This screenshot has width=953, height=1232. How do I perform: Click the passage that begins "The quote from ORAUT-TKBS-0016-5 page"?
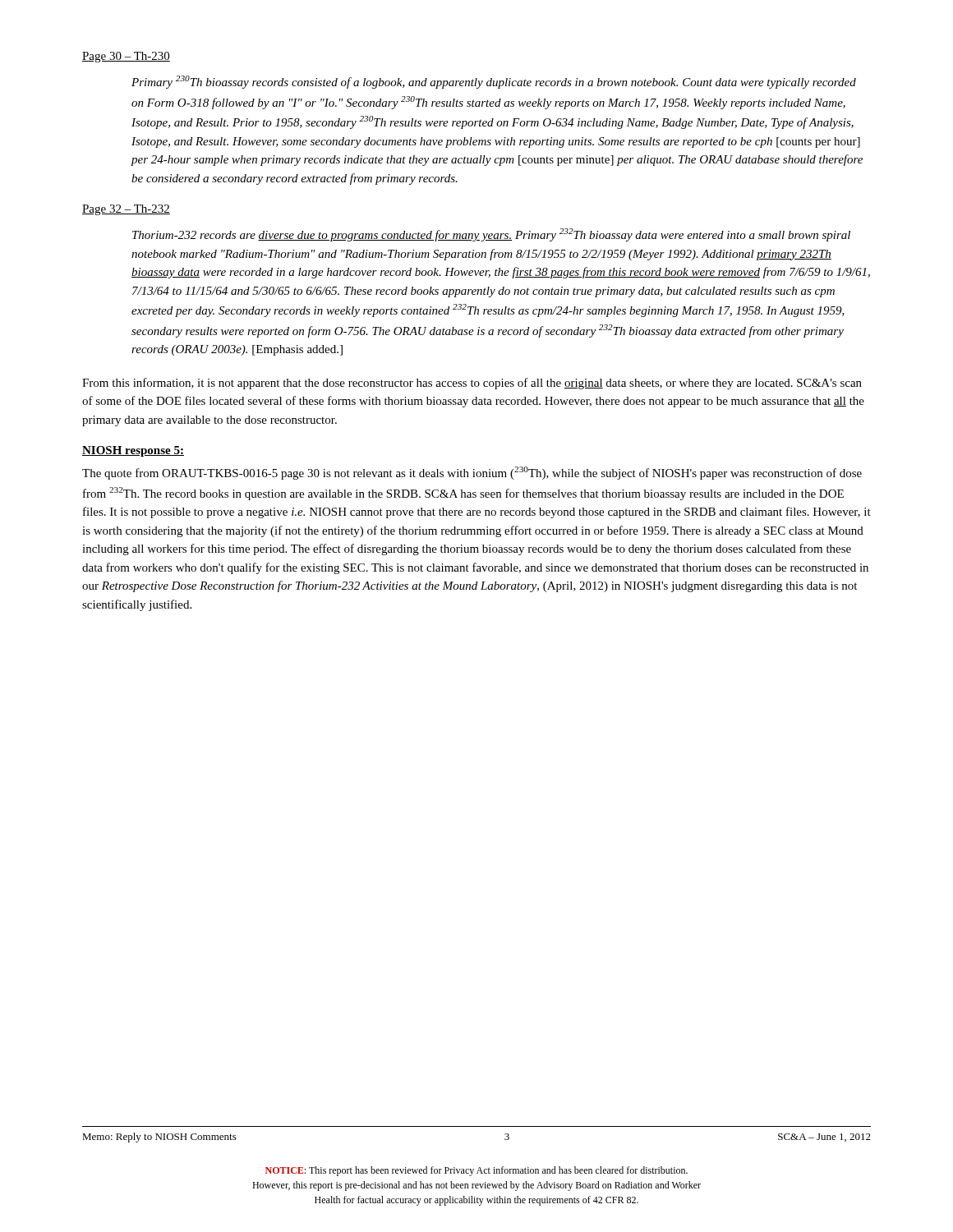coord(476,538)
